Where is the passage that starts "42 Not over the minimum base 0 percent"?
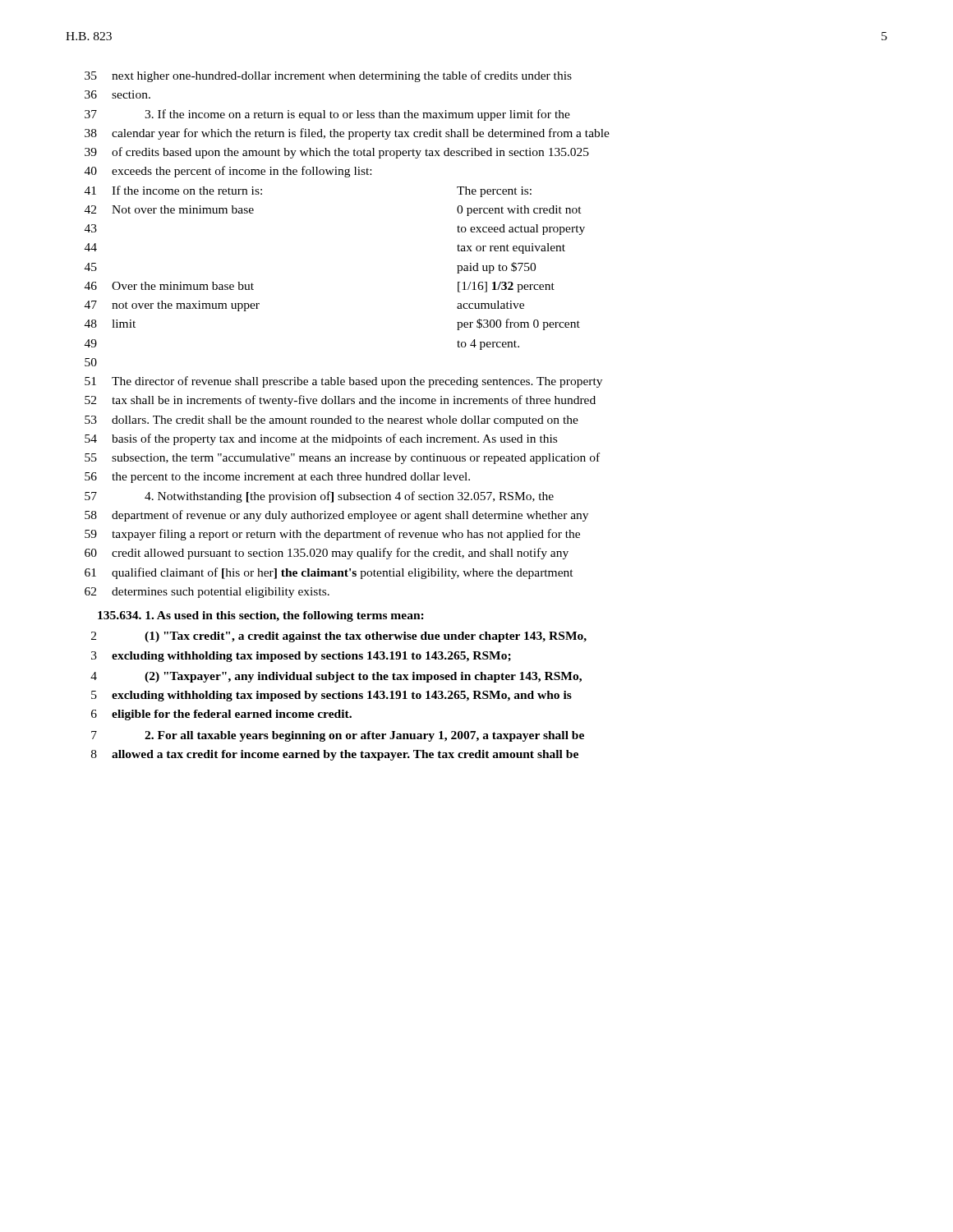Viewport: 953px width, 1232px height. point(476,209)
